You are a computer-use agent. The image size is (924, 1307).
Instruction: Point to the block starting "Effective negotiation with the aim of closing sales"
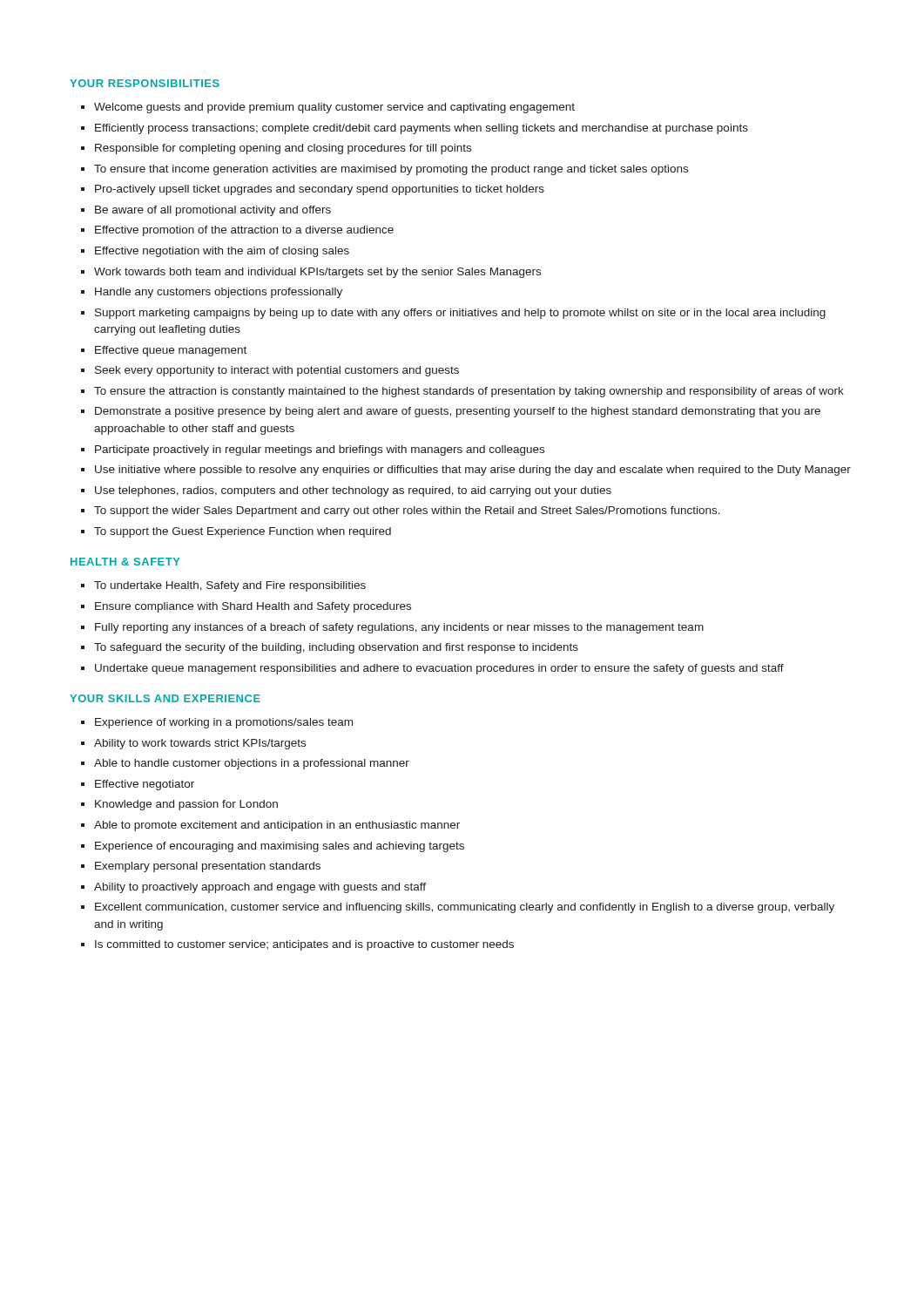click(x=222, y=250)
